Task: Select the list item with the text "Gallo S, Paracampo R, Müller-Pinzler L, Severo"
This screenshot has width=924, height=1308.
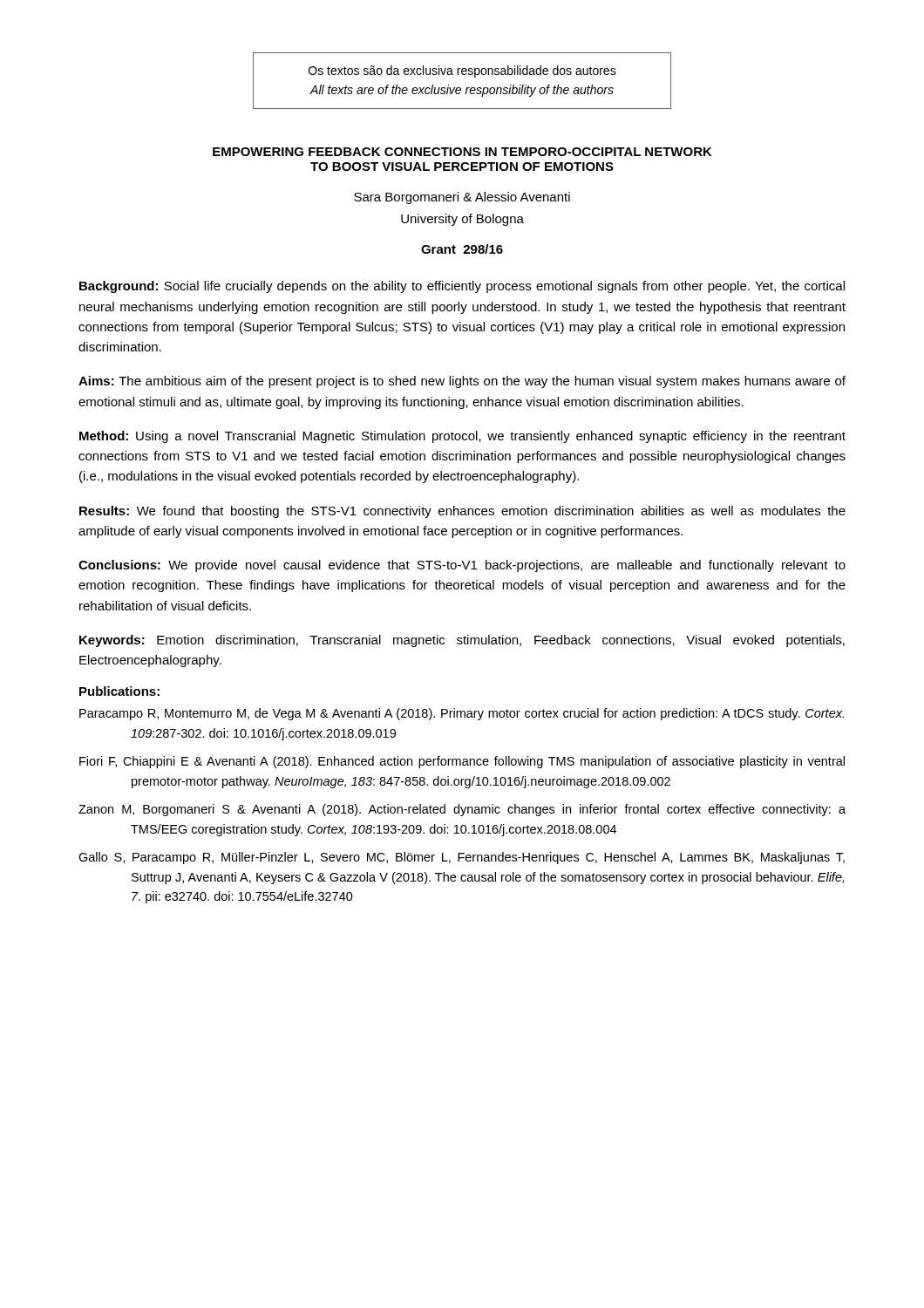Action: pyautogui.click(x=462, y=877)
